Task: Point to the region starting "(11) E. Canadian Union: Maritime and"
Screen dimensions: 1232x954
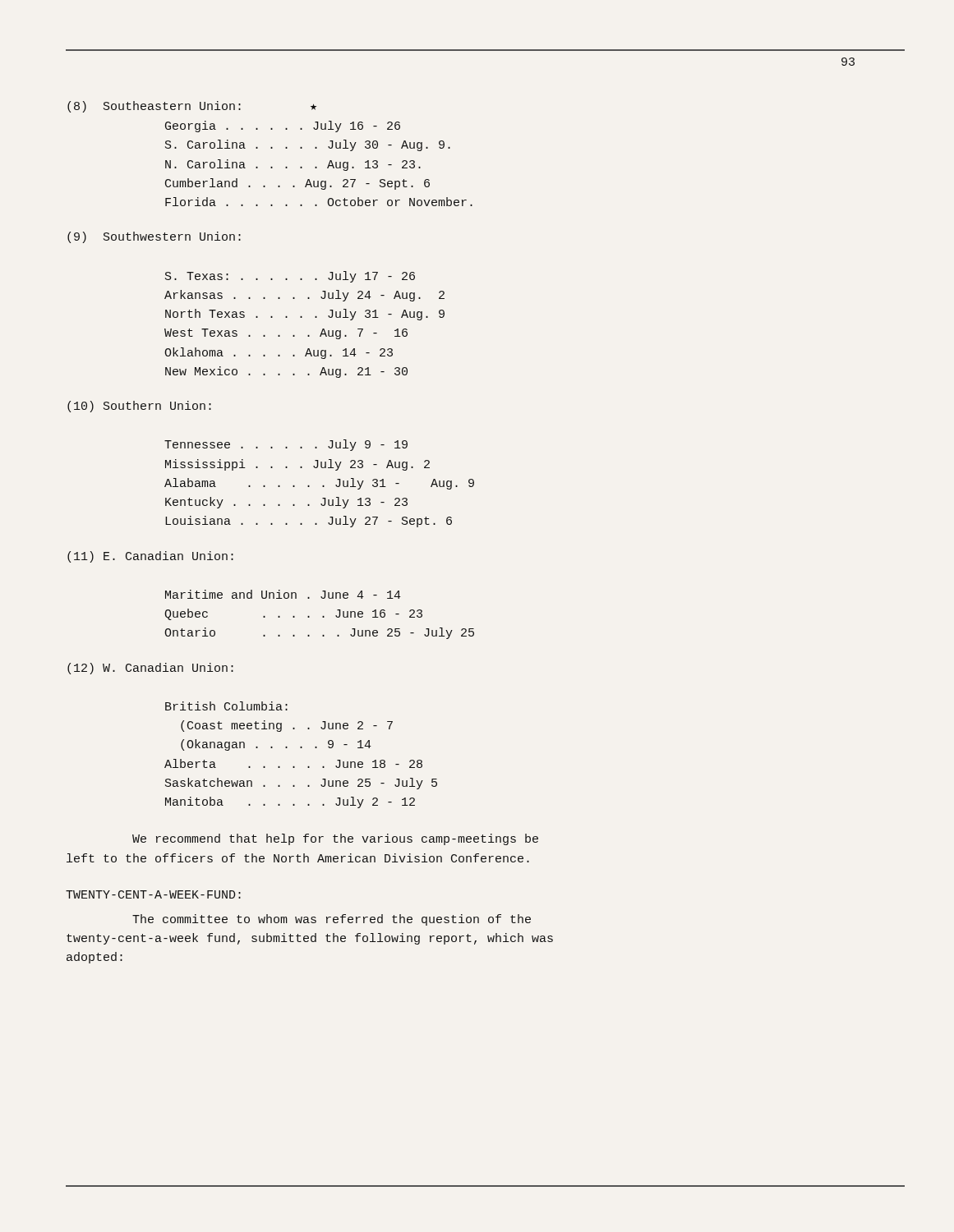Action: coord(150,557)
